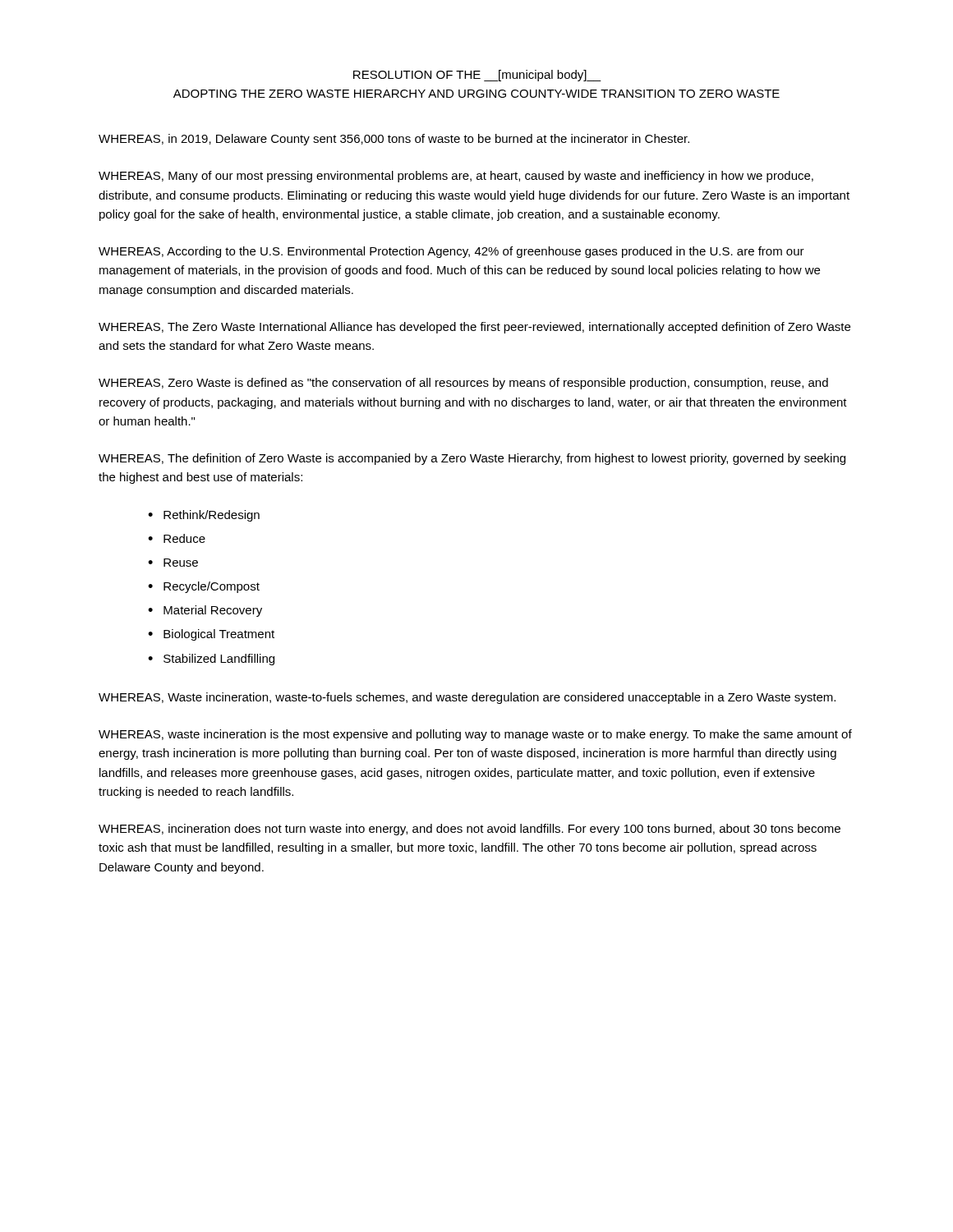This screenshot has width=953, height=1232.
Task: Where is the passage that starts "WHEREAS, The definition of Zero Waste is"?
Action: 472,467
